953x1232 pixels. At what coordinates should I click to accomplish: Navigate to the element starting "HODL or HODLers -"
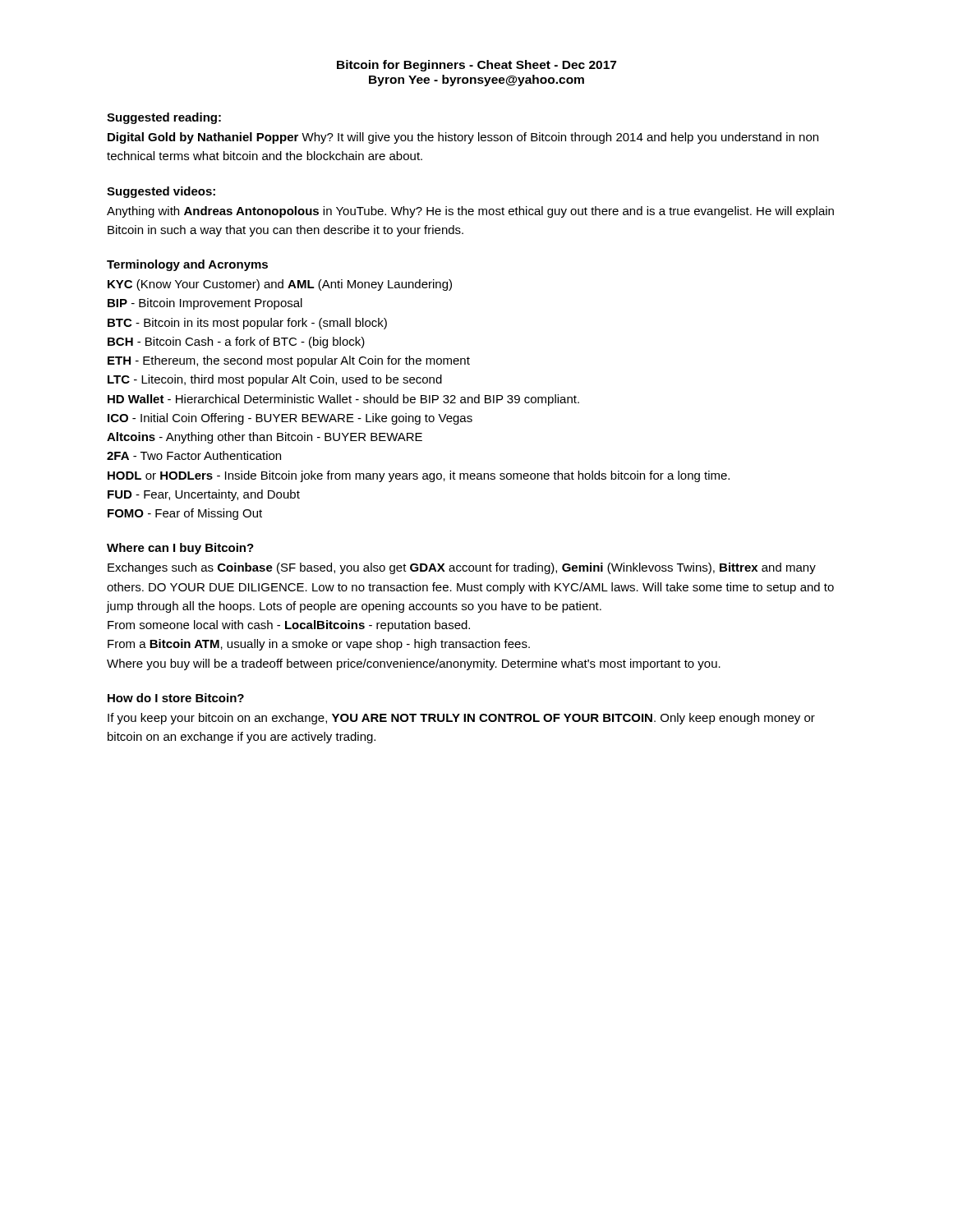(419, 475)
